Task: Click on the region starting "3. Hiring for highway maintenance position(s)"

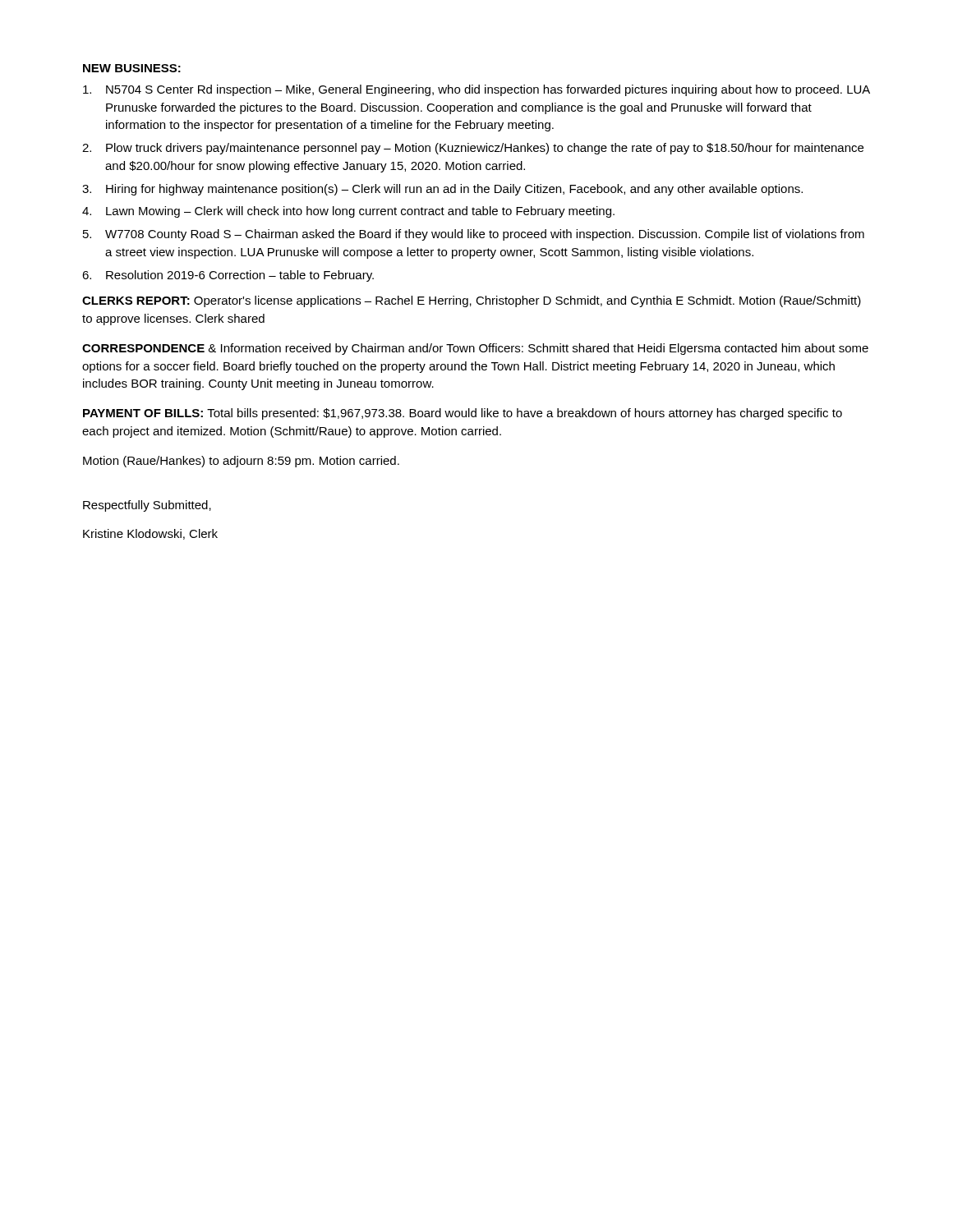Action: 476,188
